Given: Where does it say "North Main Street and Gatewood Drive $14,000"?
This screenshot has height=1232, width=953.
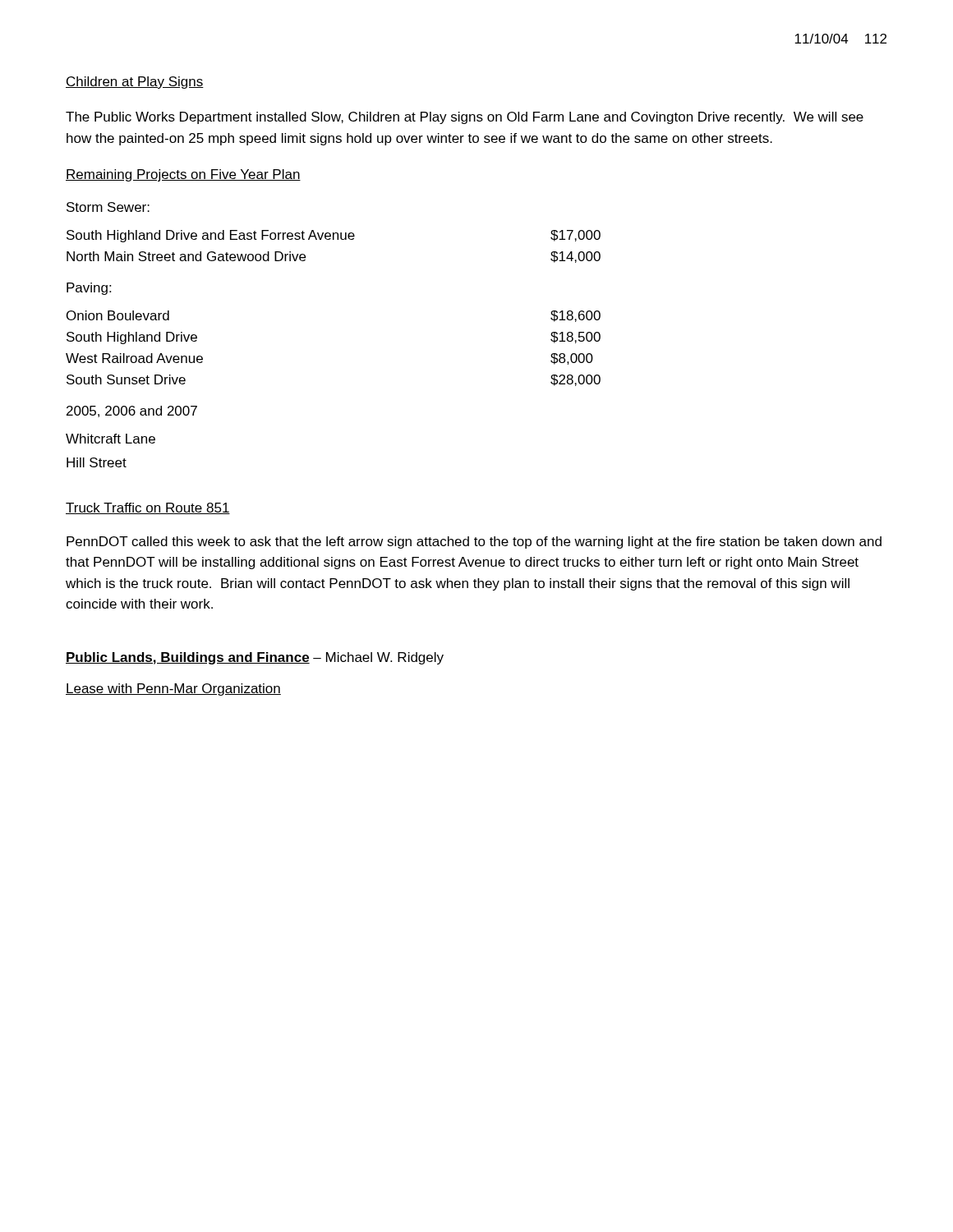Looking at the screenshot, I should pos(185,257).
